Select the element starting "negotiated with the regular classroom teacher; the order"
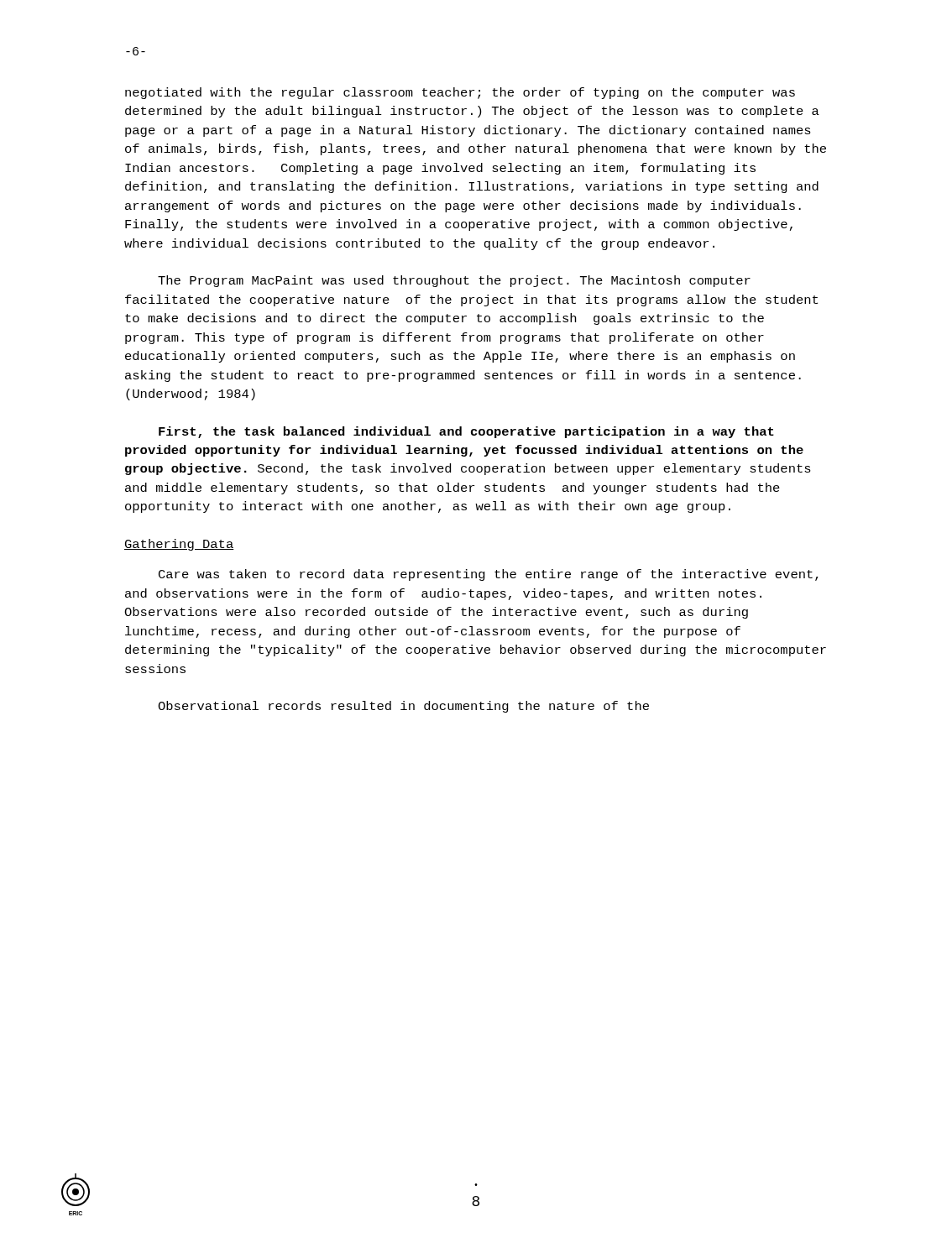Screen dimensions: 1259x952 (476, 169)
